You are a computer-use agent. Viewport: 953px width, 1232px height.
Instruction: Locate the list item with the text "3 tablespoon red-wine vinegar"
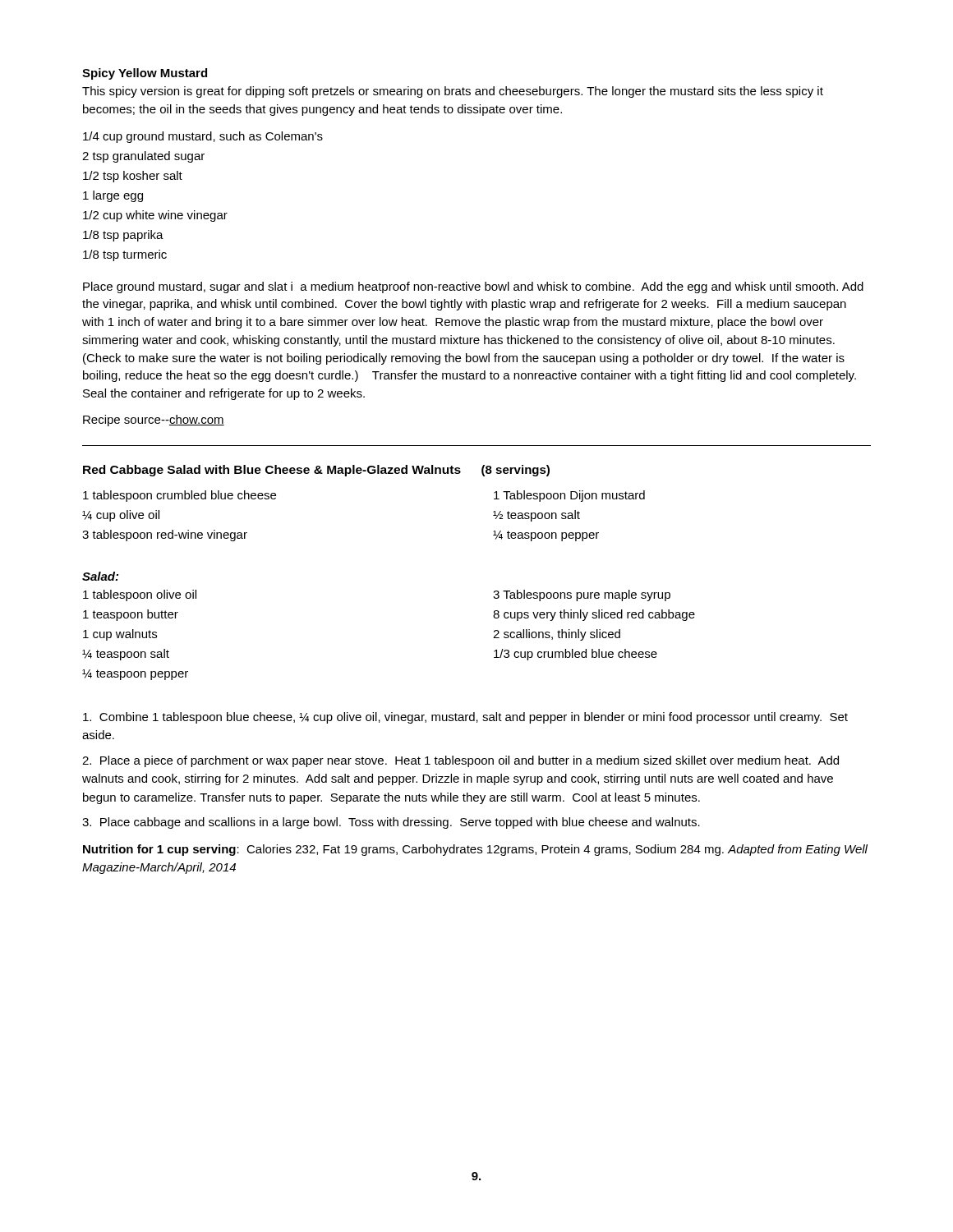pos(165,534)
